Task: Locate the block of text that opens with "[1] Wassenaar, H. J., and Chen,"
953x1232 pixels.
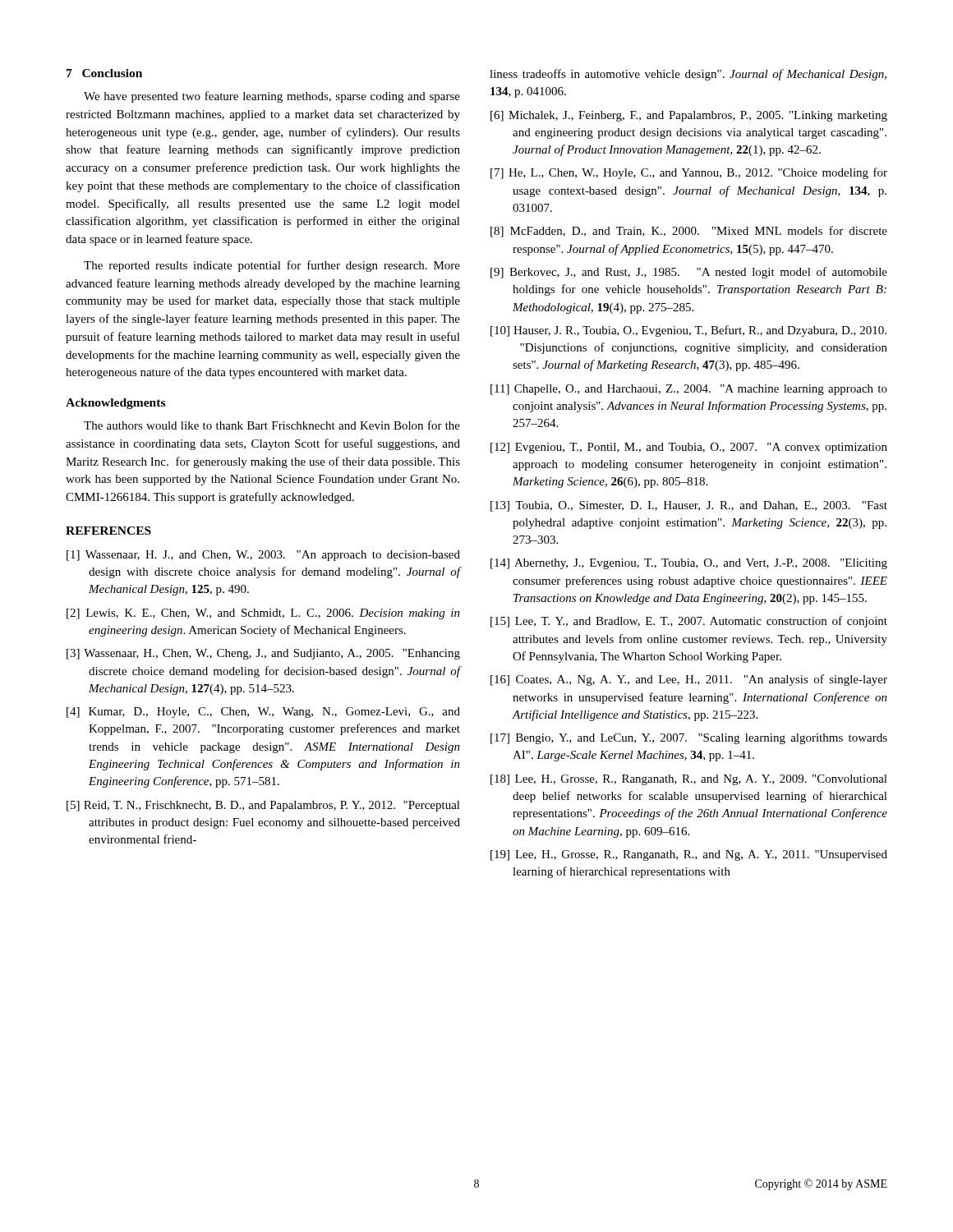Action: tap(263, 572)
